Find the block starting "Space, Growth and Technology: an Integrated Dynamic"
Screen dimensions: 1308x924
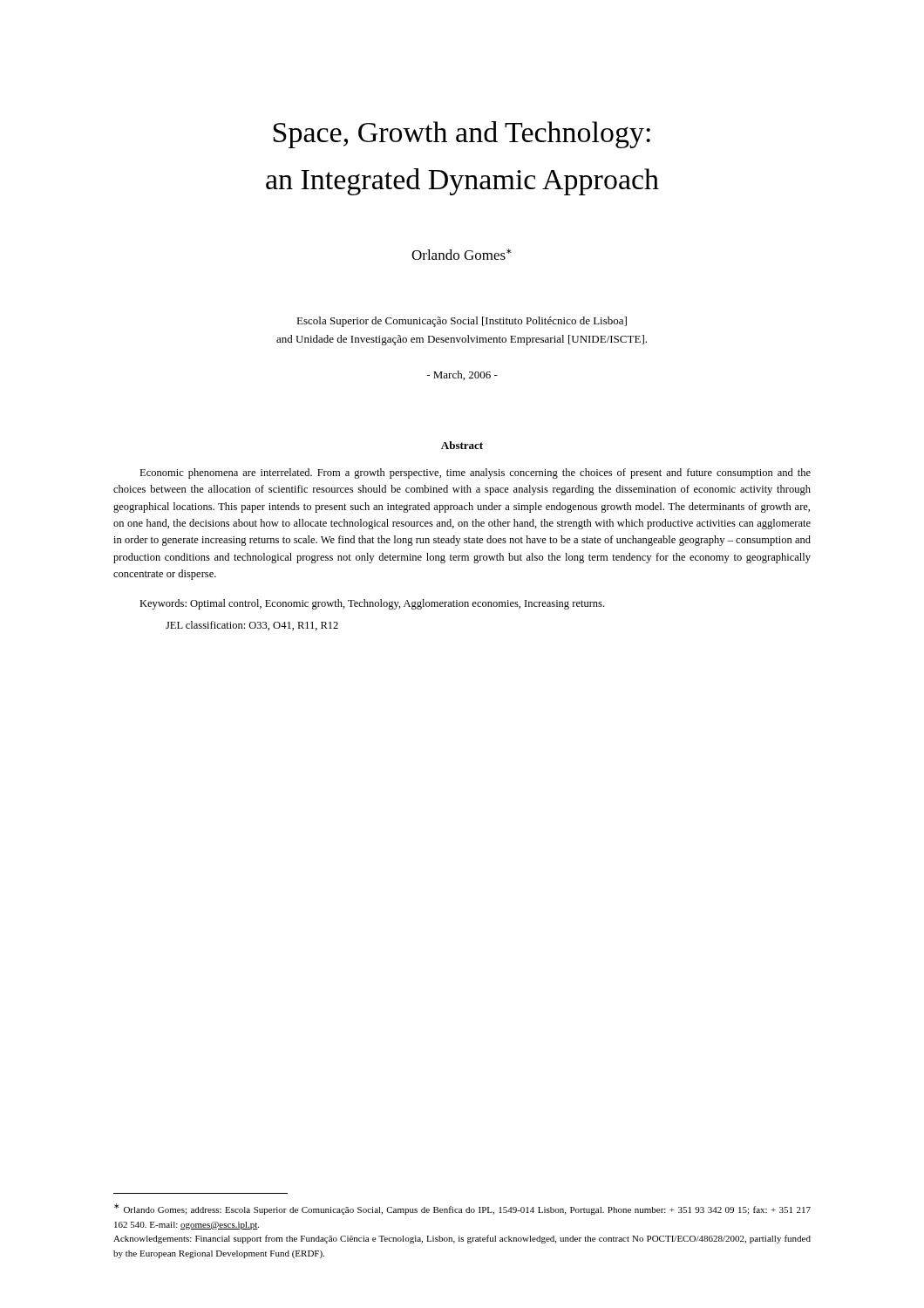pos(462,156)
